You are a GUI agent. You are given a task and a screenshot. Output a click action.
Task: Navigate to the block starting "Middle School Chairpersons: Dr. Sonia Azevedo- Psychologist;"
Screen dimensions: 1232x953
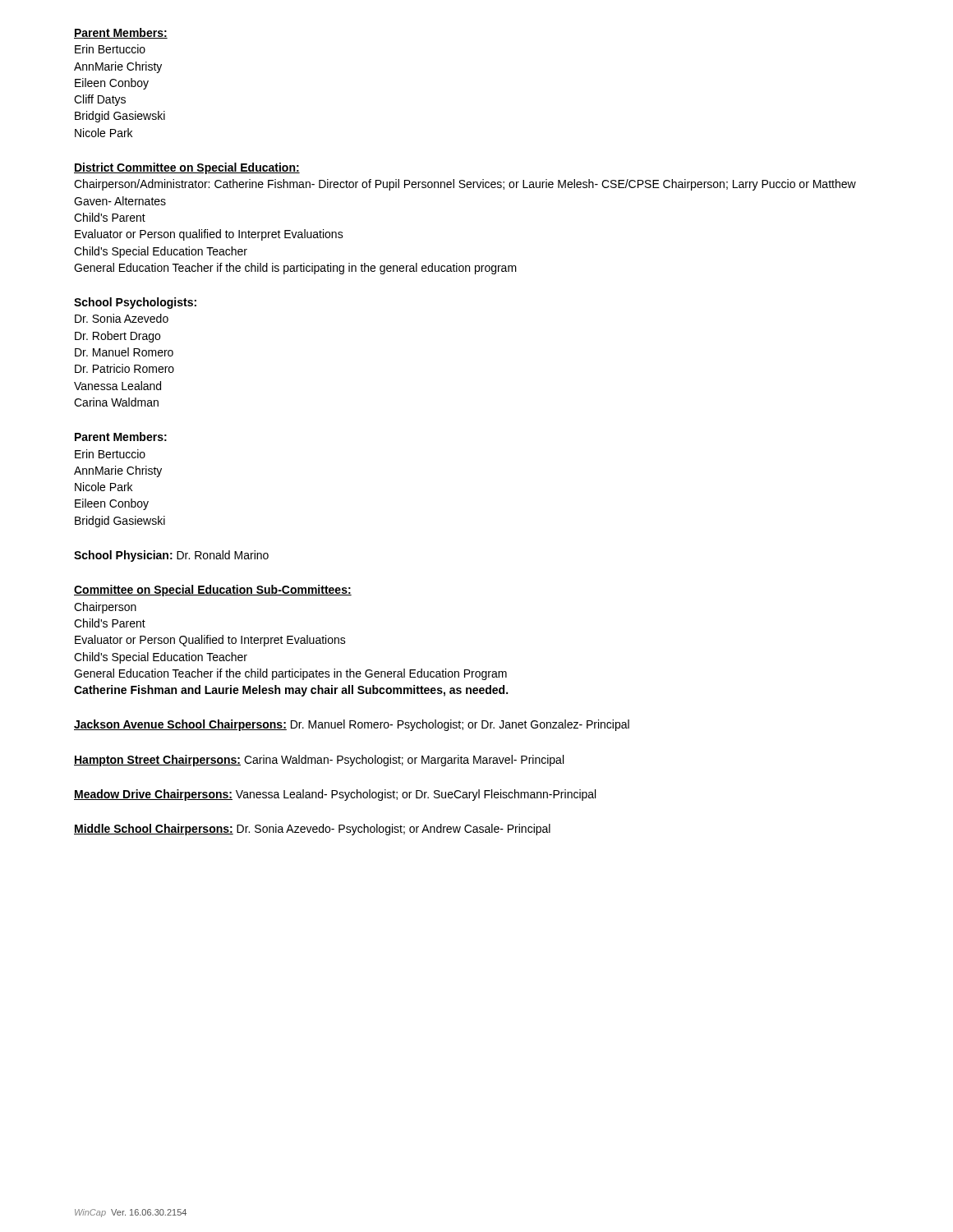click(x=312, y=829)
